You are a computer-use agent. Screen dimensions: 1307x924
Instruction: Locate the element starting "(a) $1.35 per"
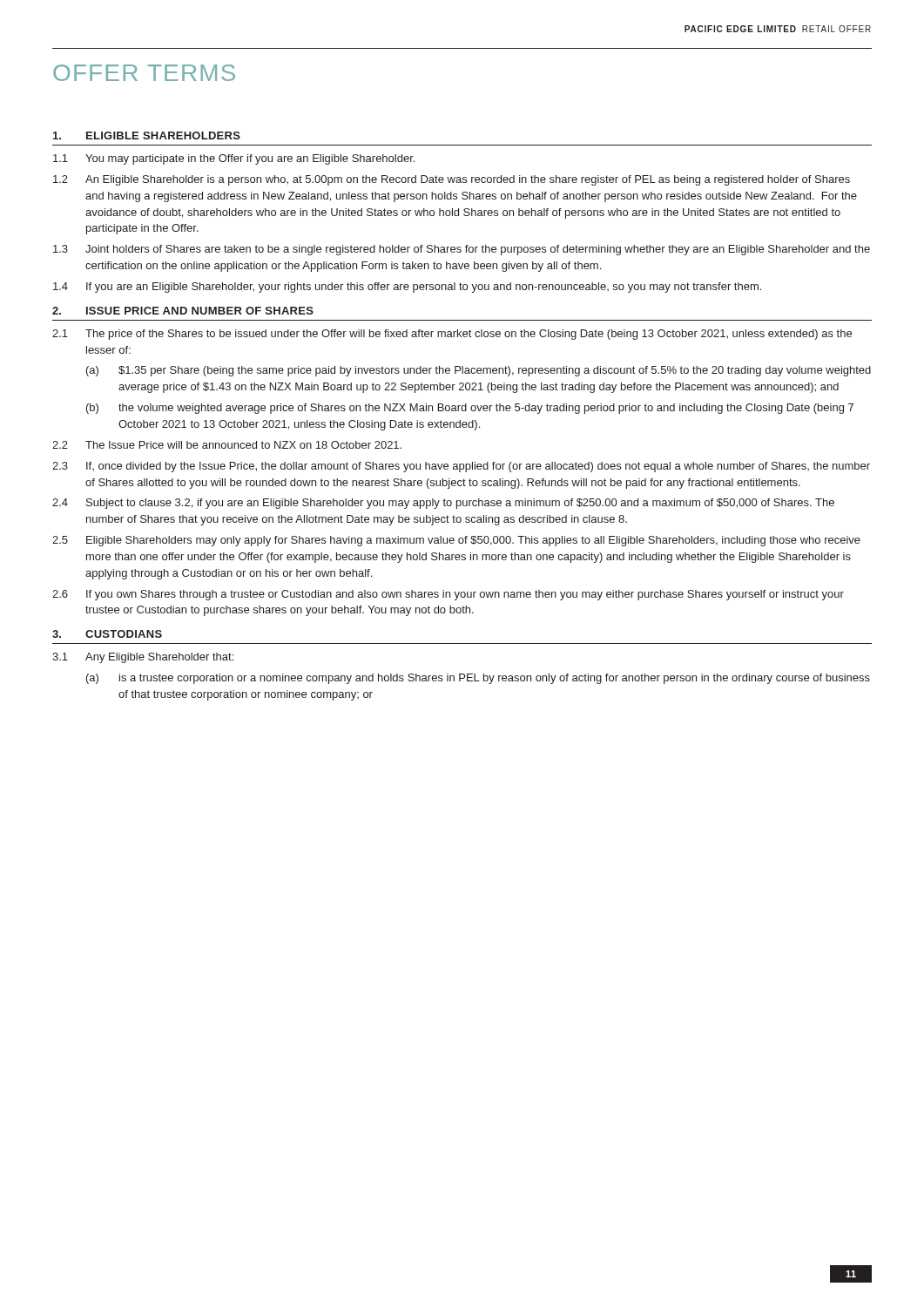pos(479,379)
